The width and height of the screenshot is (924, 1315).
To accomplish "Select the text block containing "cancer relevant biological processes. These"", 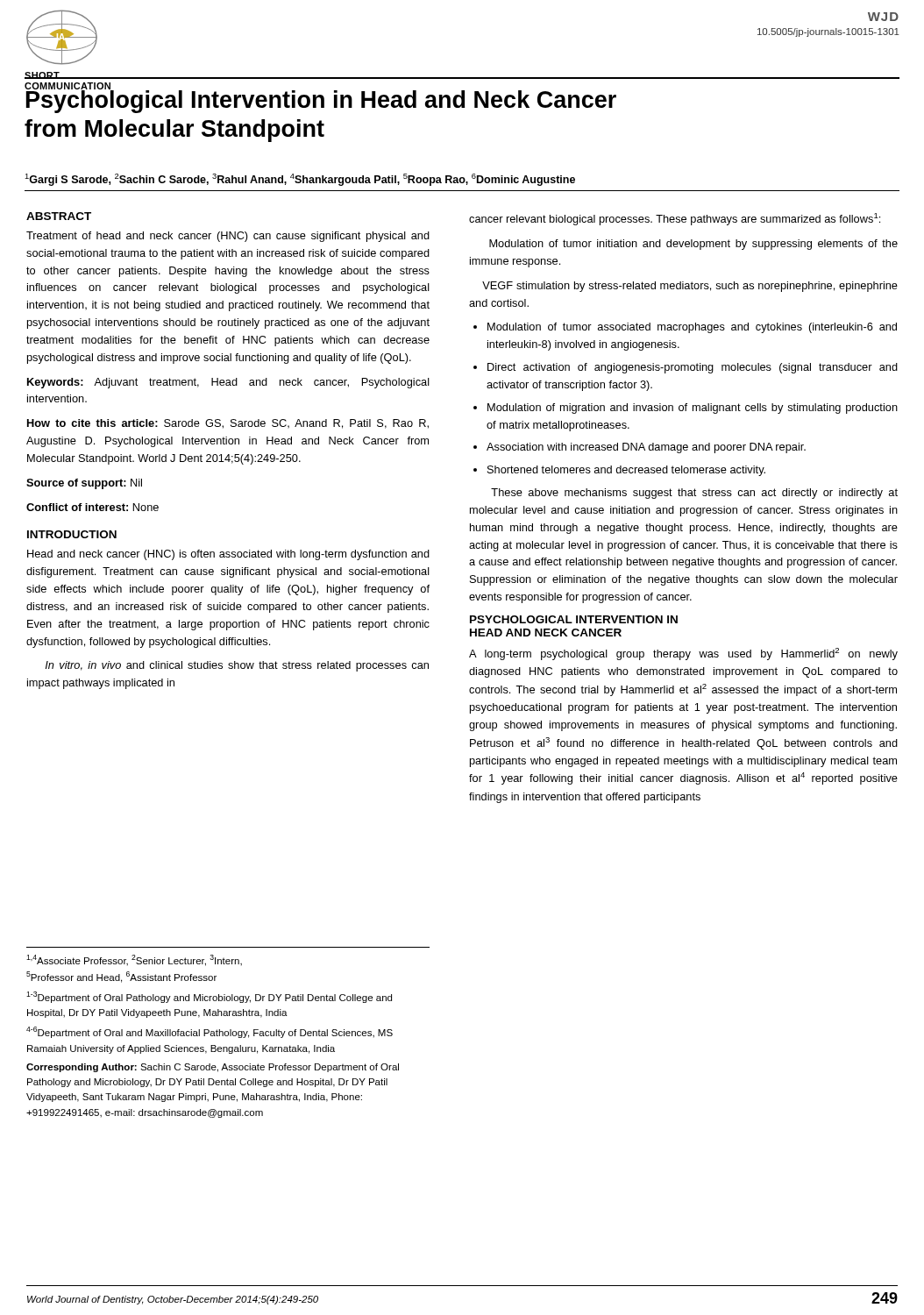I will (x=675, y=218).
